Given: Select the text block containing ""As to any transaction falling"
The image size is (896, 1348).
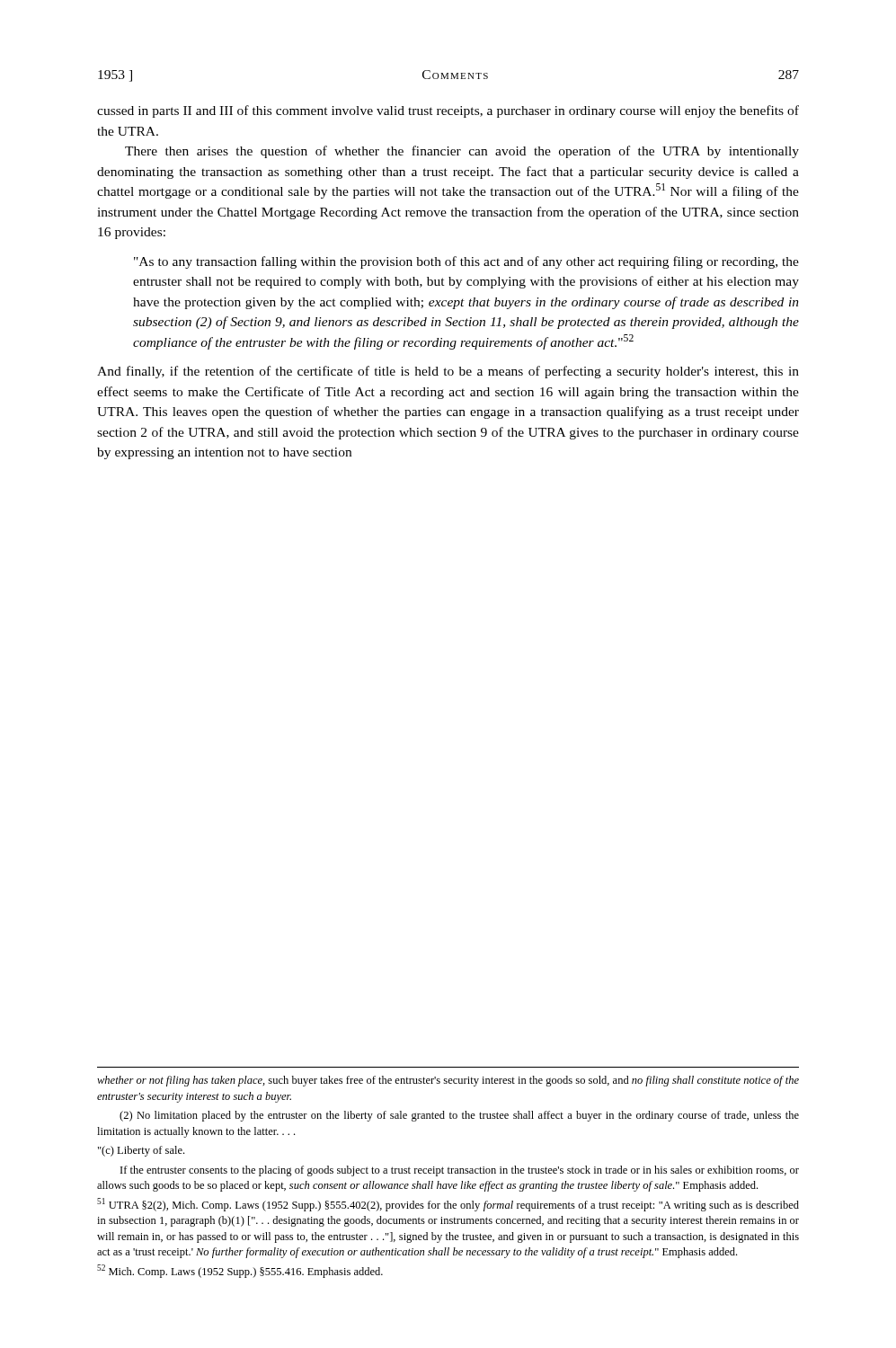Looking at the screenshot, I should pos(466,302).
